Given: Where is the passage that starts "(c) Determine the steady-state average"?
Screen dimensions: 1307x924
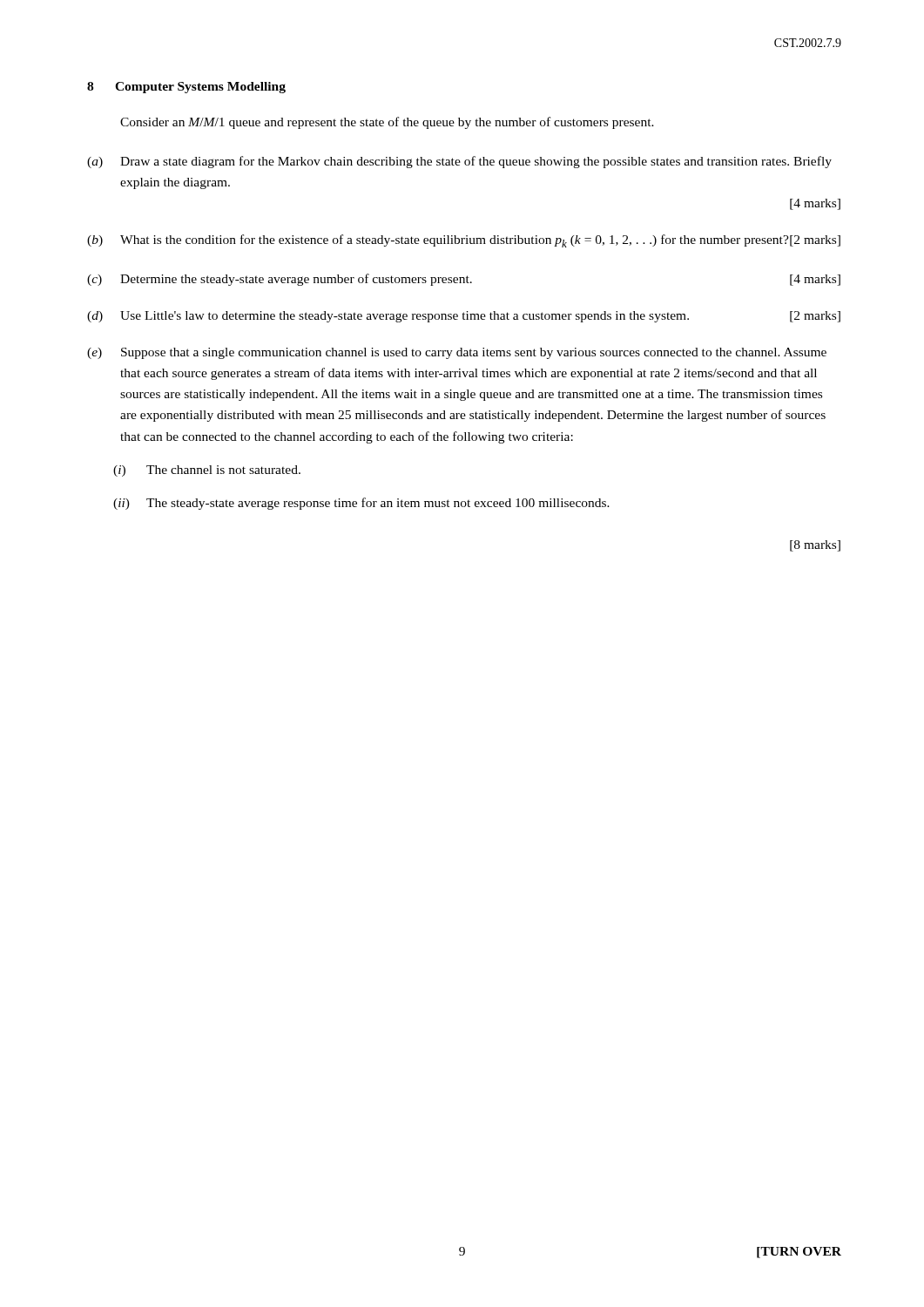Looking at the screenshot, I should coord(464,279).
